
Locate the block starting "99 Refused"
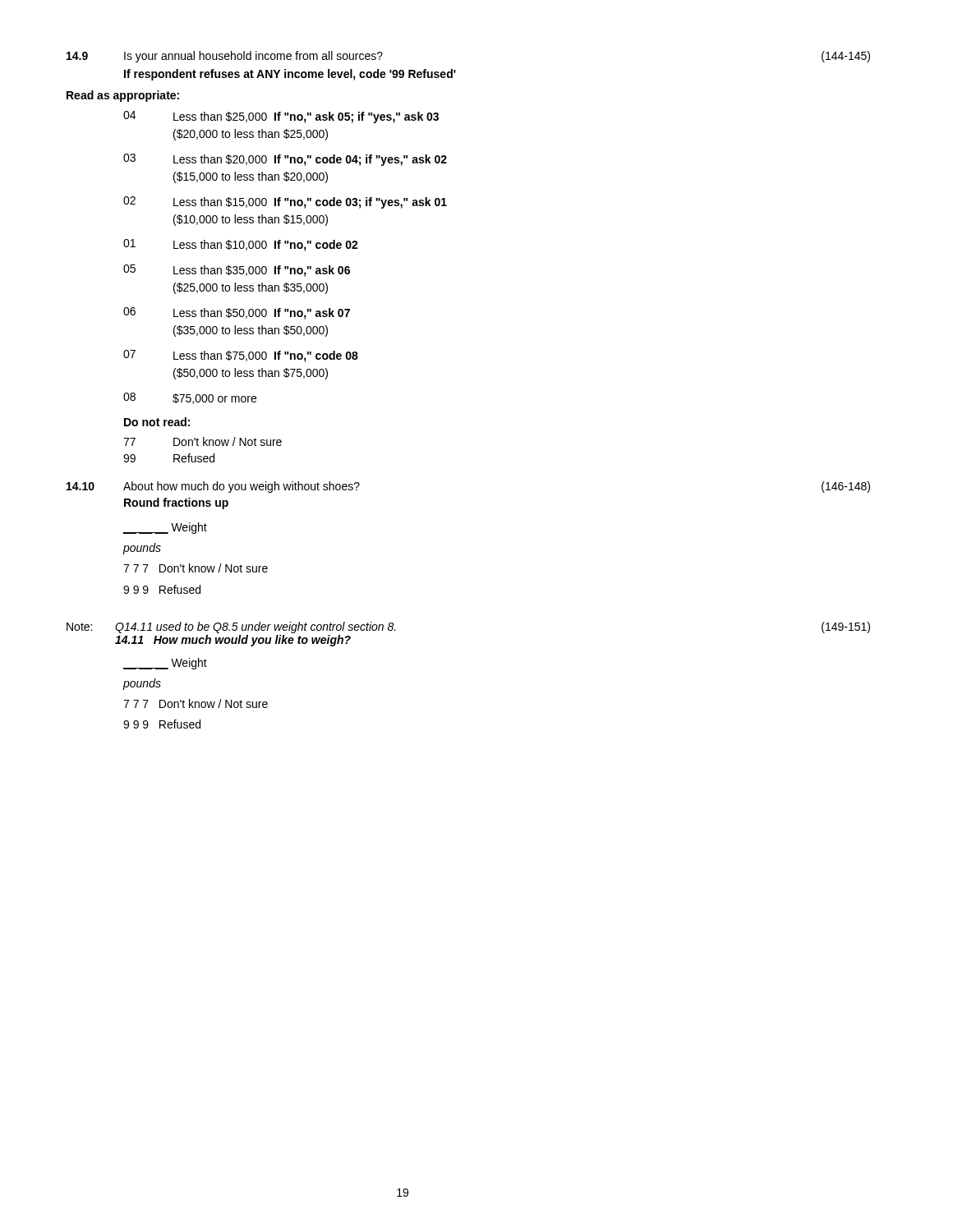[x=169, y=458]
